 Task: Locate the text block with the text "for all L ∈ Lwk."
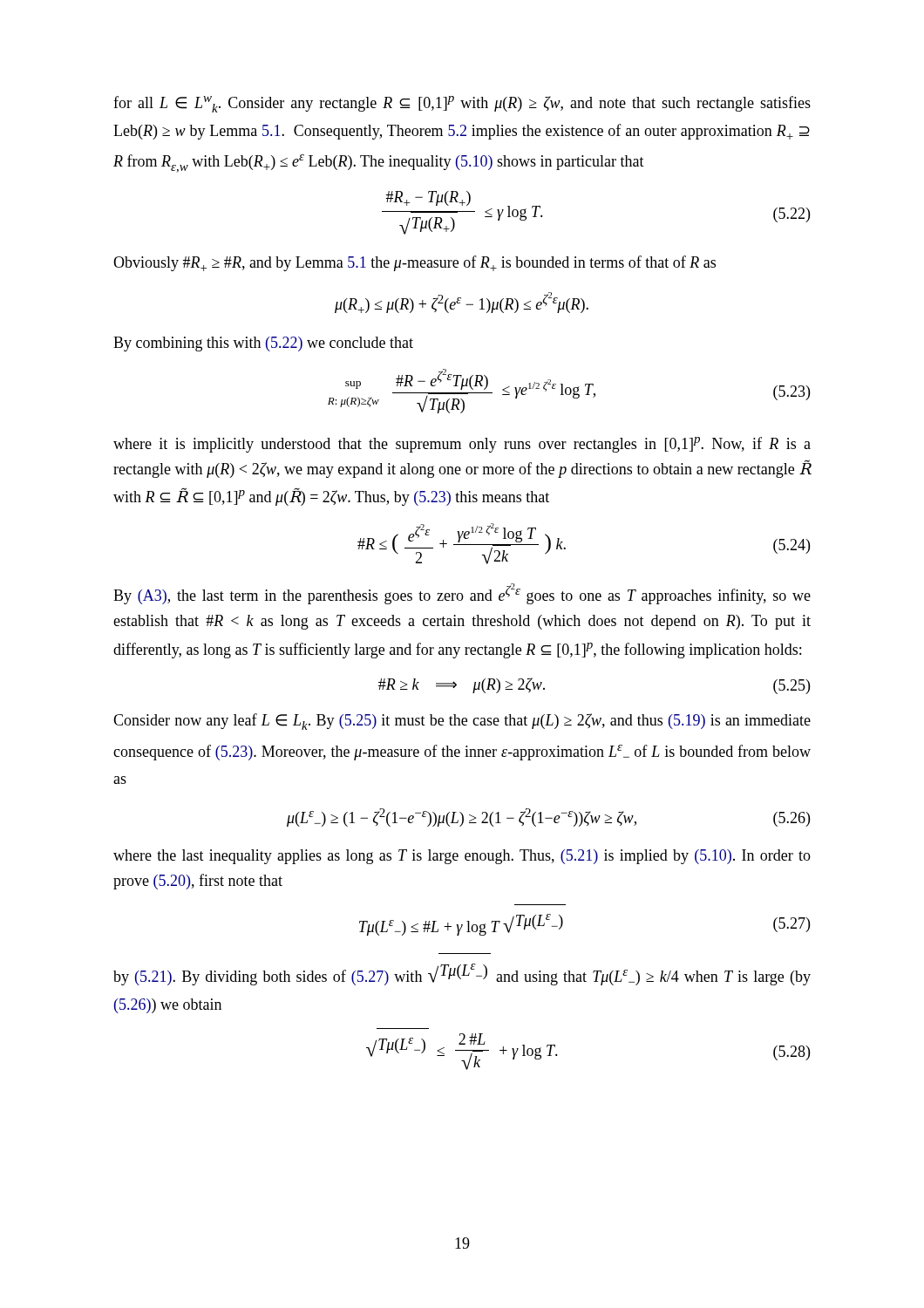pos(462,132)
